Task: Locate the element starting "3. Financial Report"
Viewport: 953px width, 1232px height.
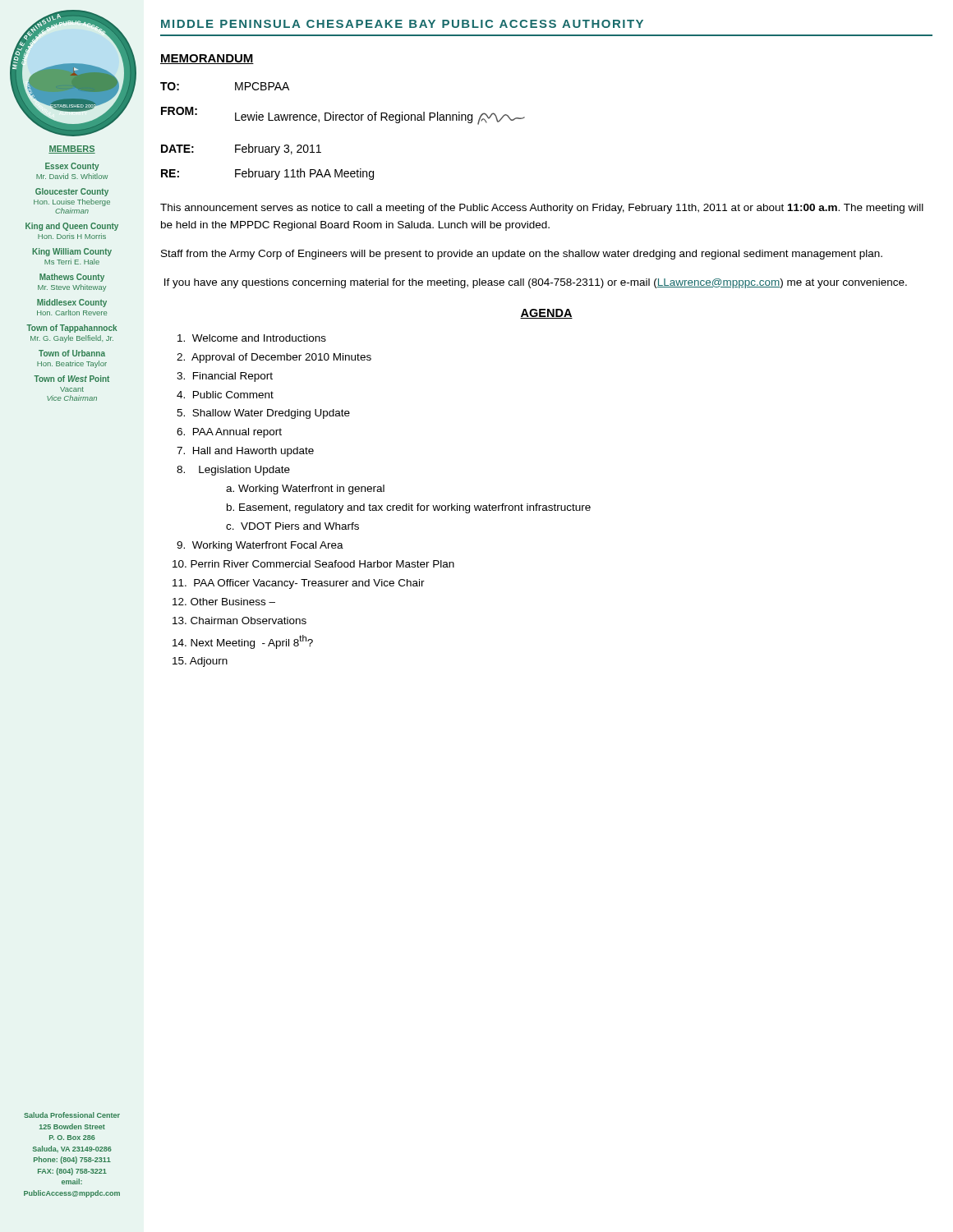Action: click(225, 375)
